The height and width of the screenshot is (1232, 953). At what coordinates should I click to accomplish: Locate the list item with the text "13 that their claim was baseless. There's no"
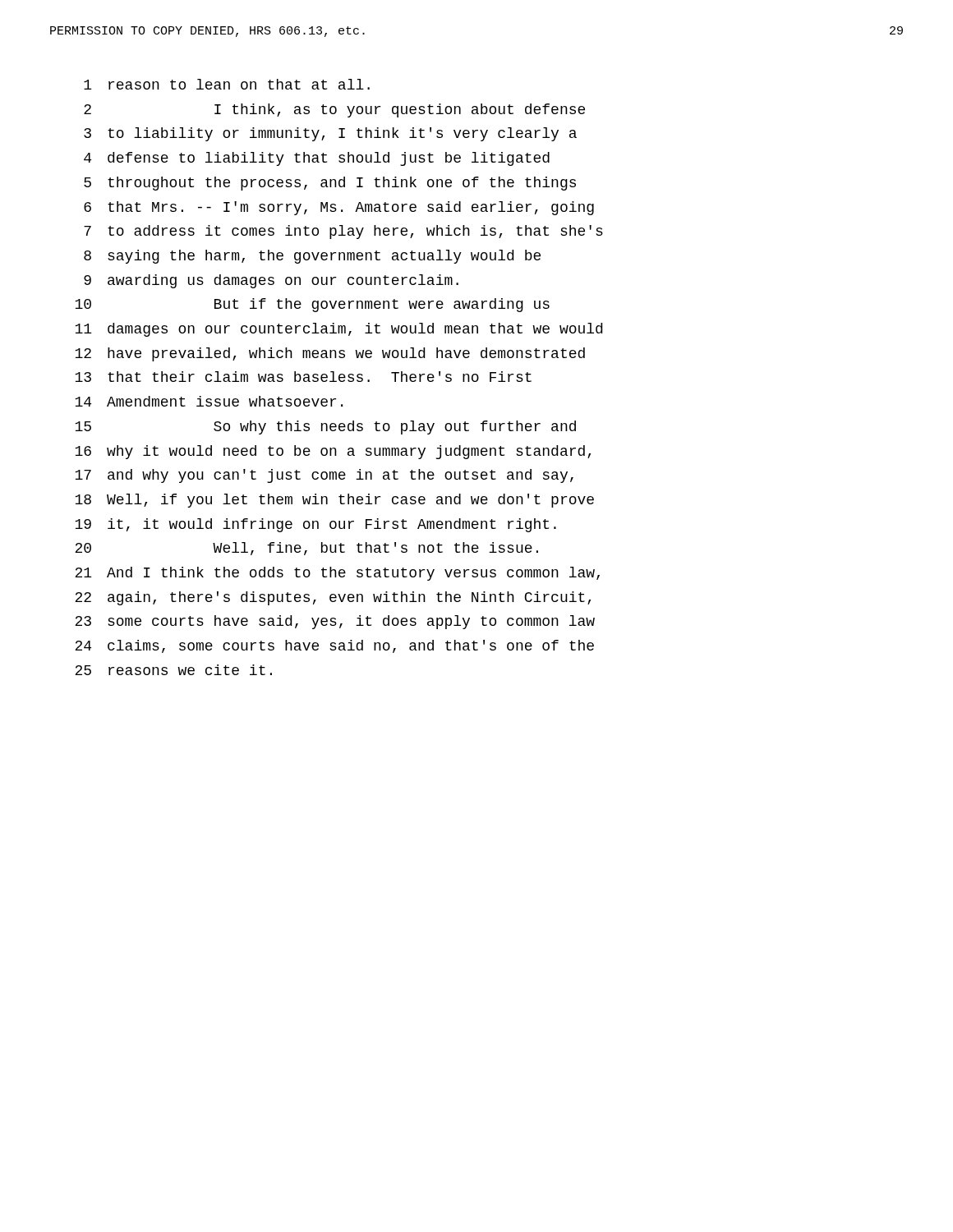(x=291, y=379)
